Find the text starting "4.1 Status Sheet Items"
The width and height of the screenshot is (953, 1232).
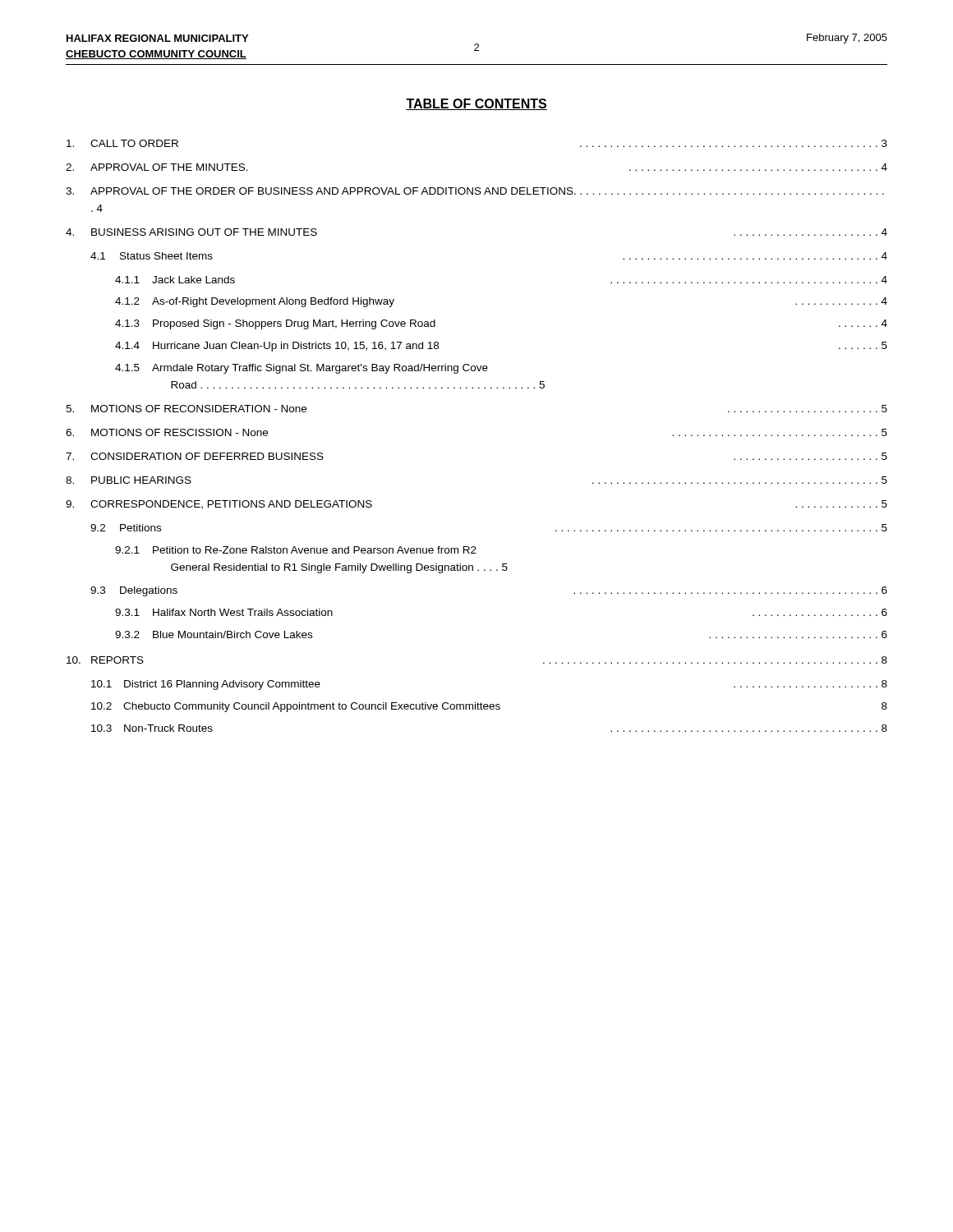[93, 255]
